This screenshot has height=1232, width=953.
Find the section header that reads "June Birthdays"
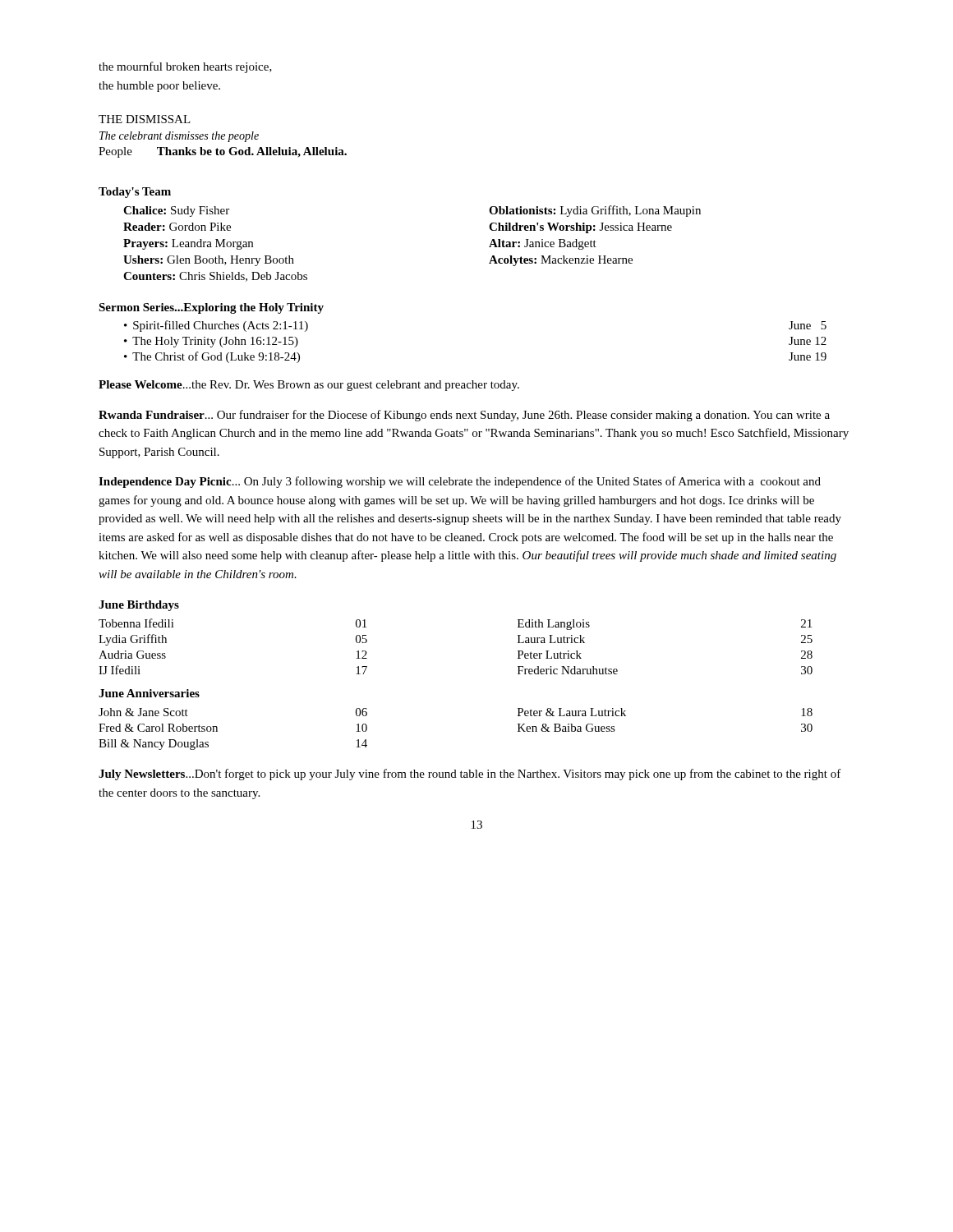tap(139, 604)
